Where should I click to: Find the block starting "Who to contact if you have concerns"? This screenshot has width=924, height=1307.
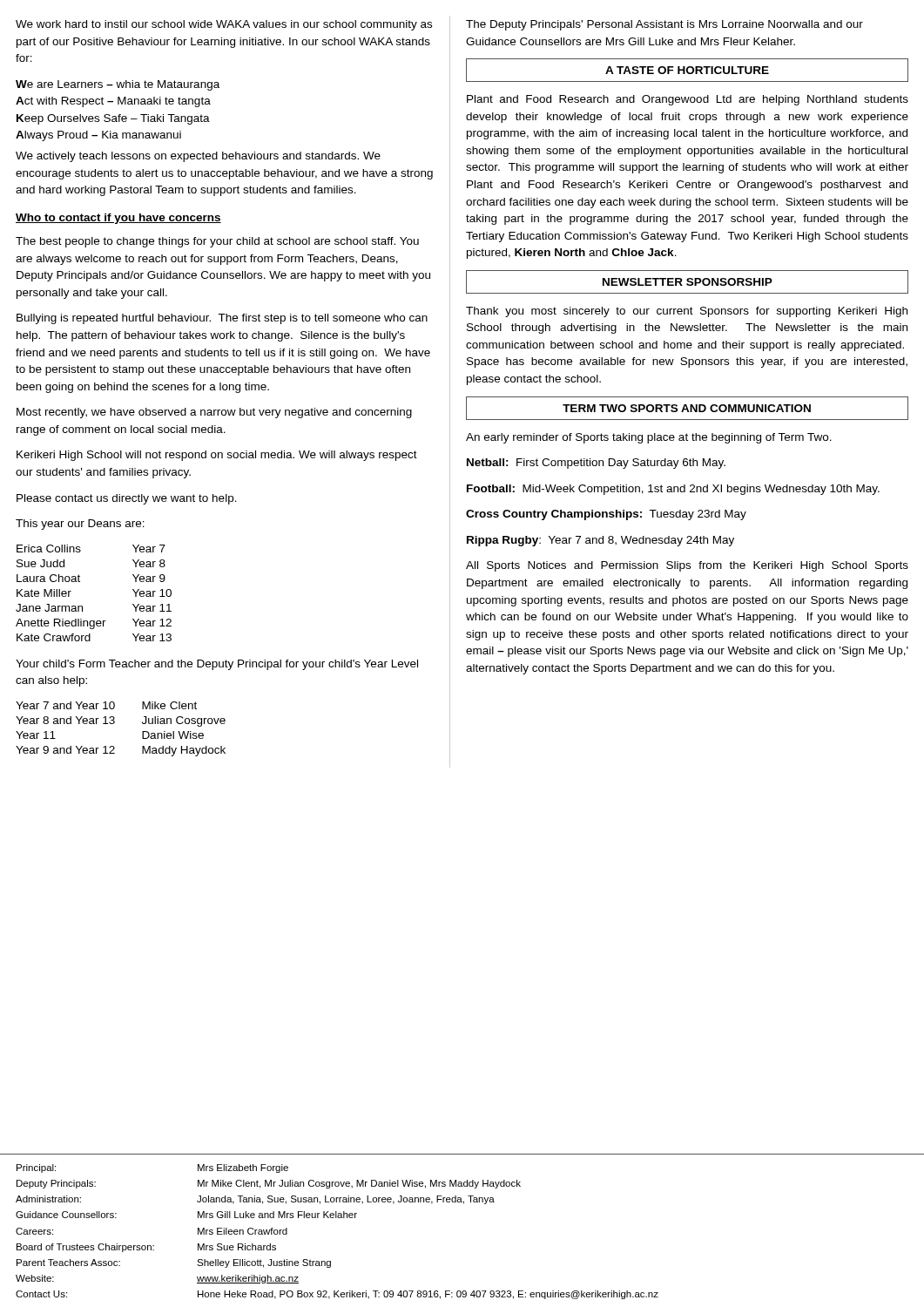coord(225,217)
